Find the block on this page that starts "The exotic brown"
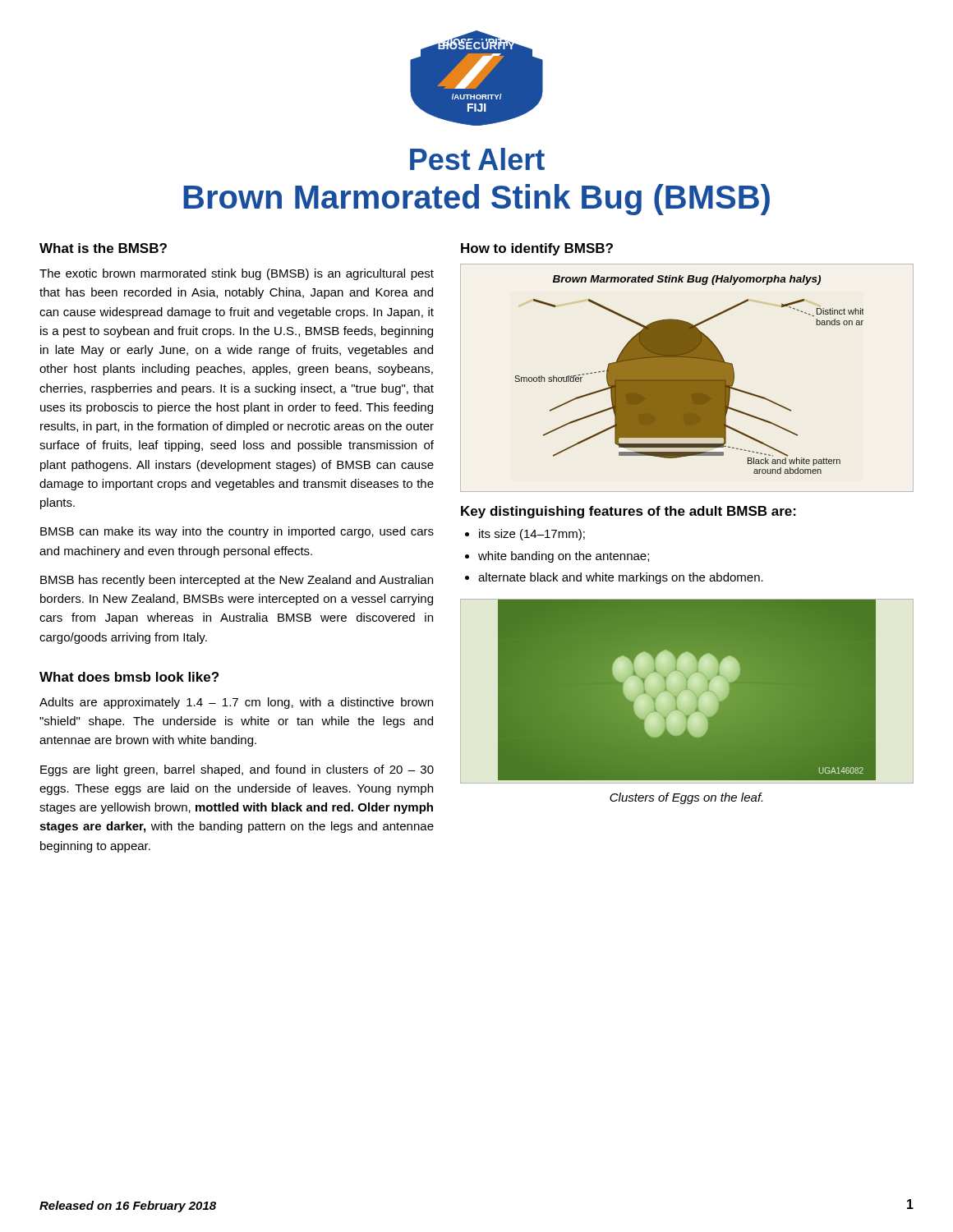 click(x=237, y=388)
